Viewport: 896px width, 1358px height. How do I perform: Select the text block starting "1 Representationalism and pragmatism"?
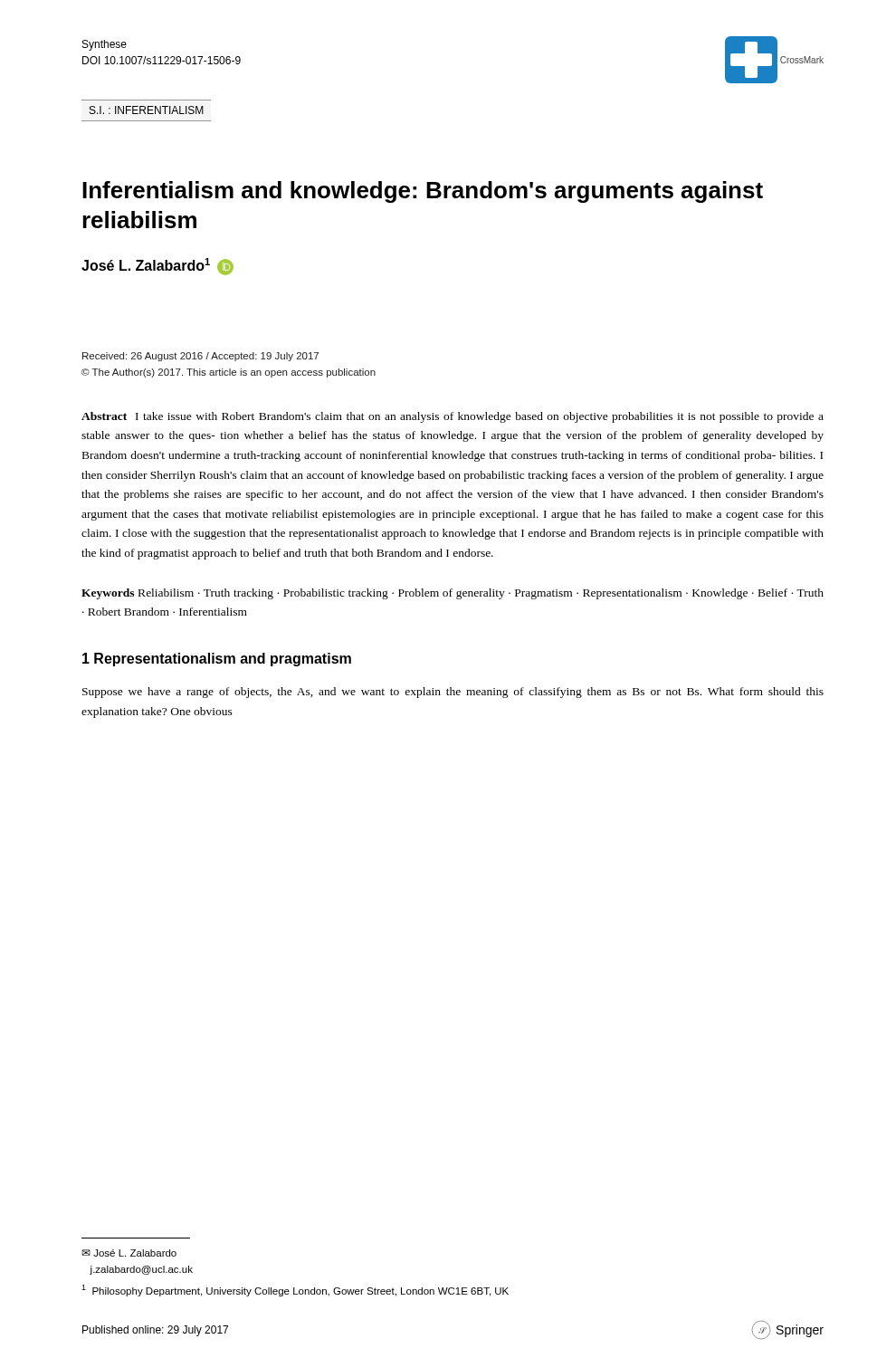pos(217,658)
